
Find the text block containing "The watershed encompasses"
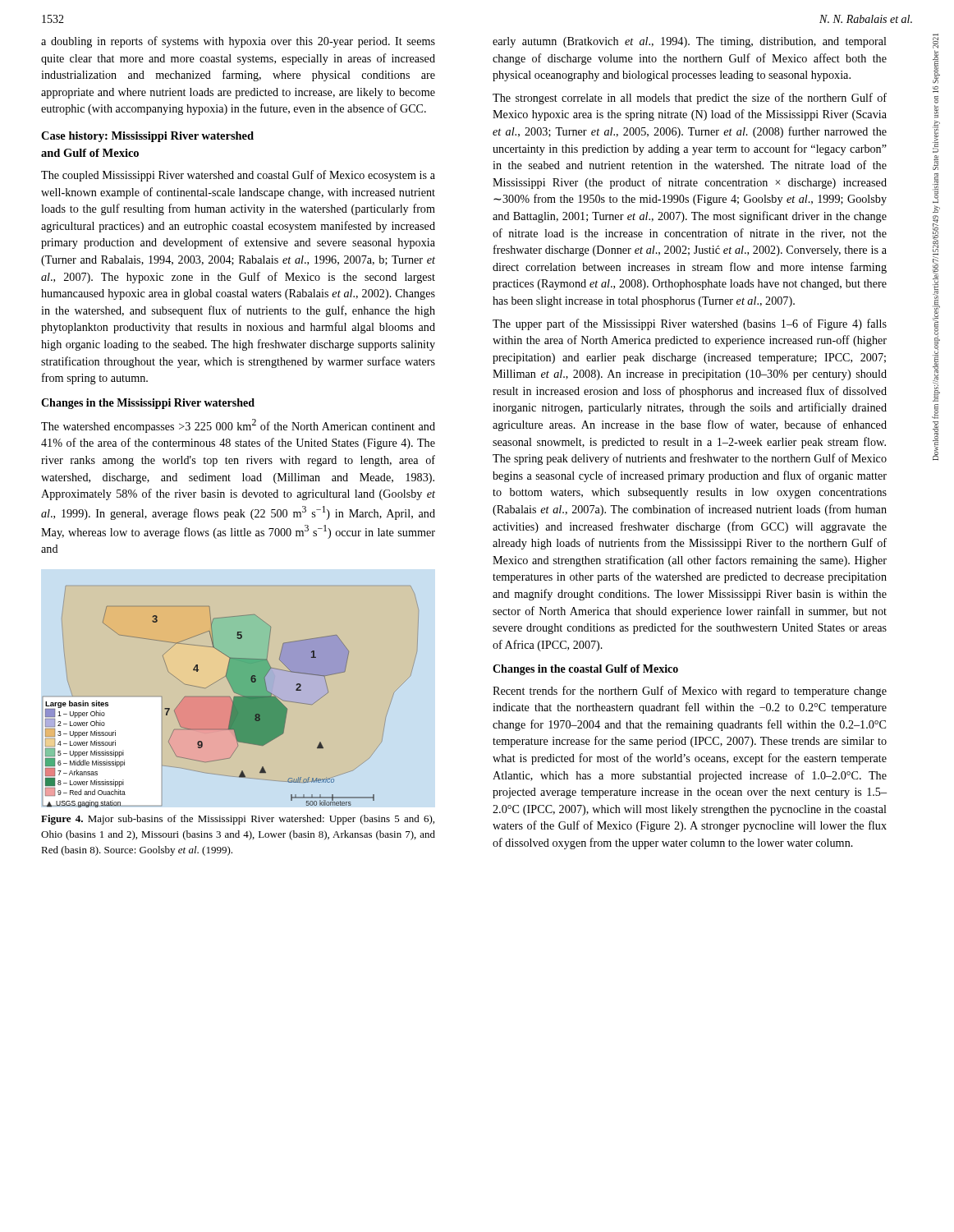238,487
